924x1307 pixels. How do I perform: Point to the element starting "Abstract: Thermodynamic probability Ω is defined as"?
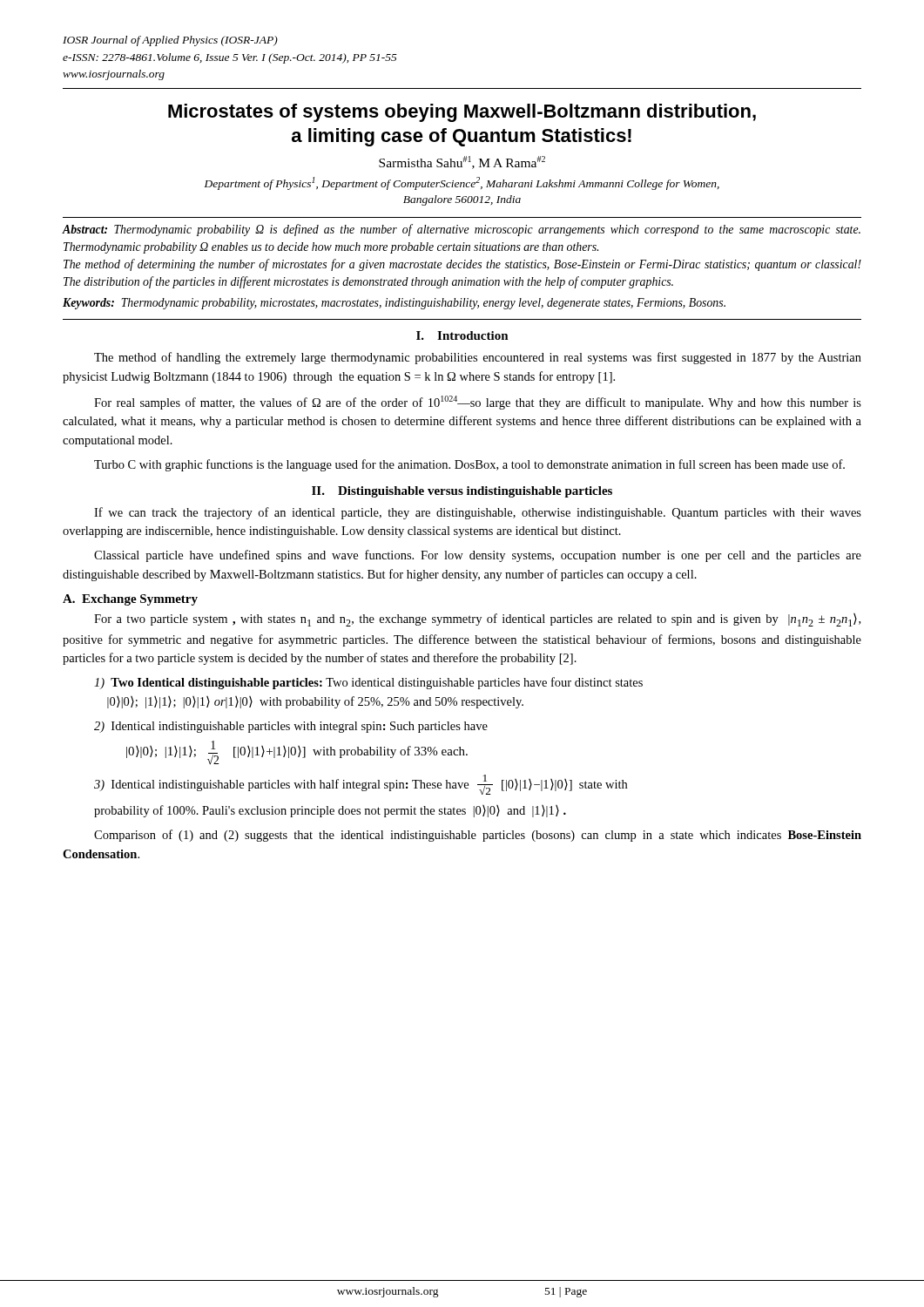(x=462, y=256)
